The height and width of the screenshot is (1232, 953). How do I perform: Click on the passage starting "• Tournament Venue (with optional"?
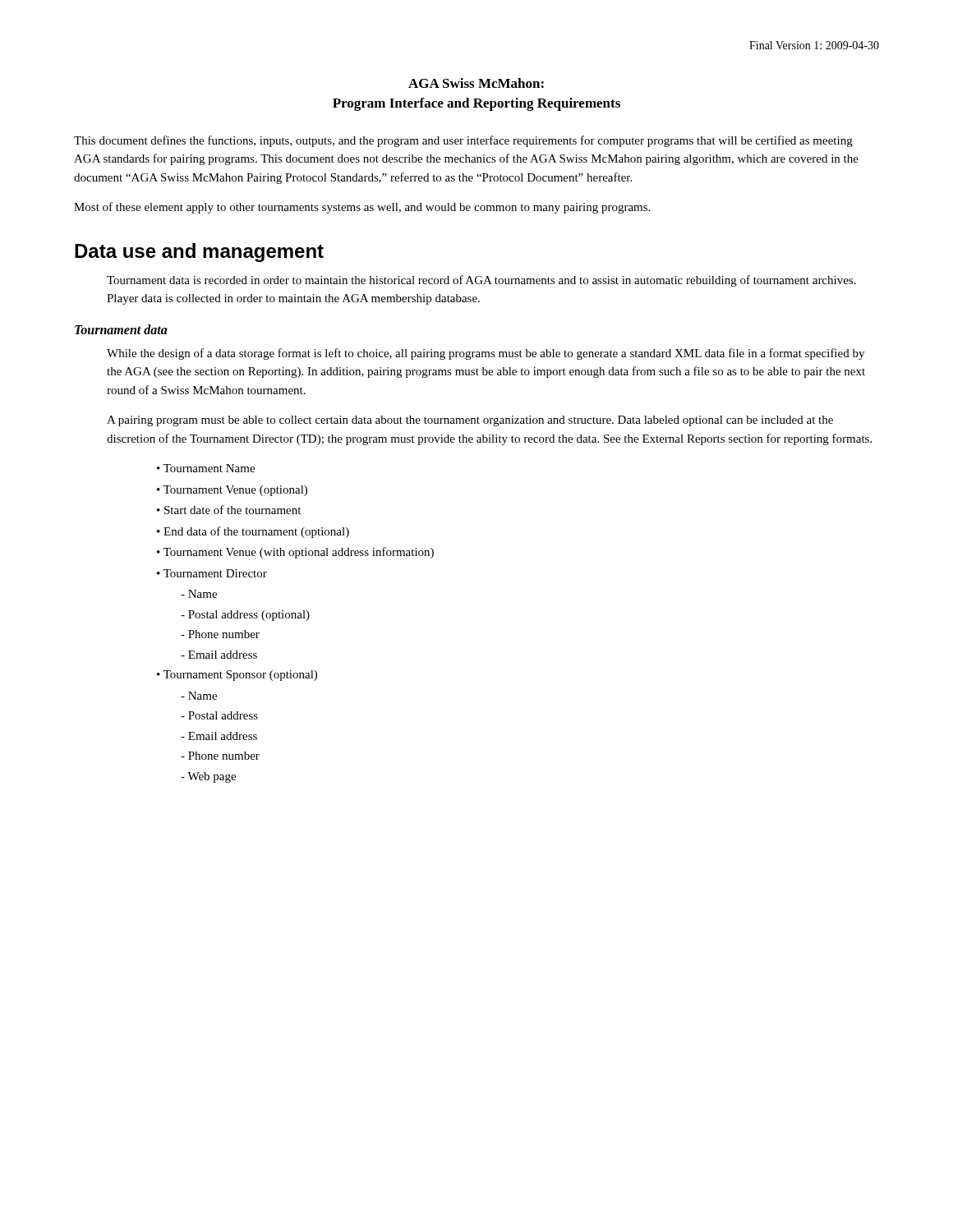295,552
